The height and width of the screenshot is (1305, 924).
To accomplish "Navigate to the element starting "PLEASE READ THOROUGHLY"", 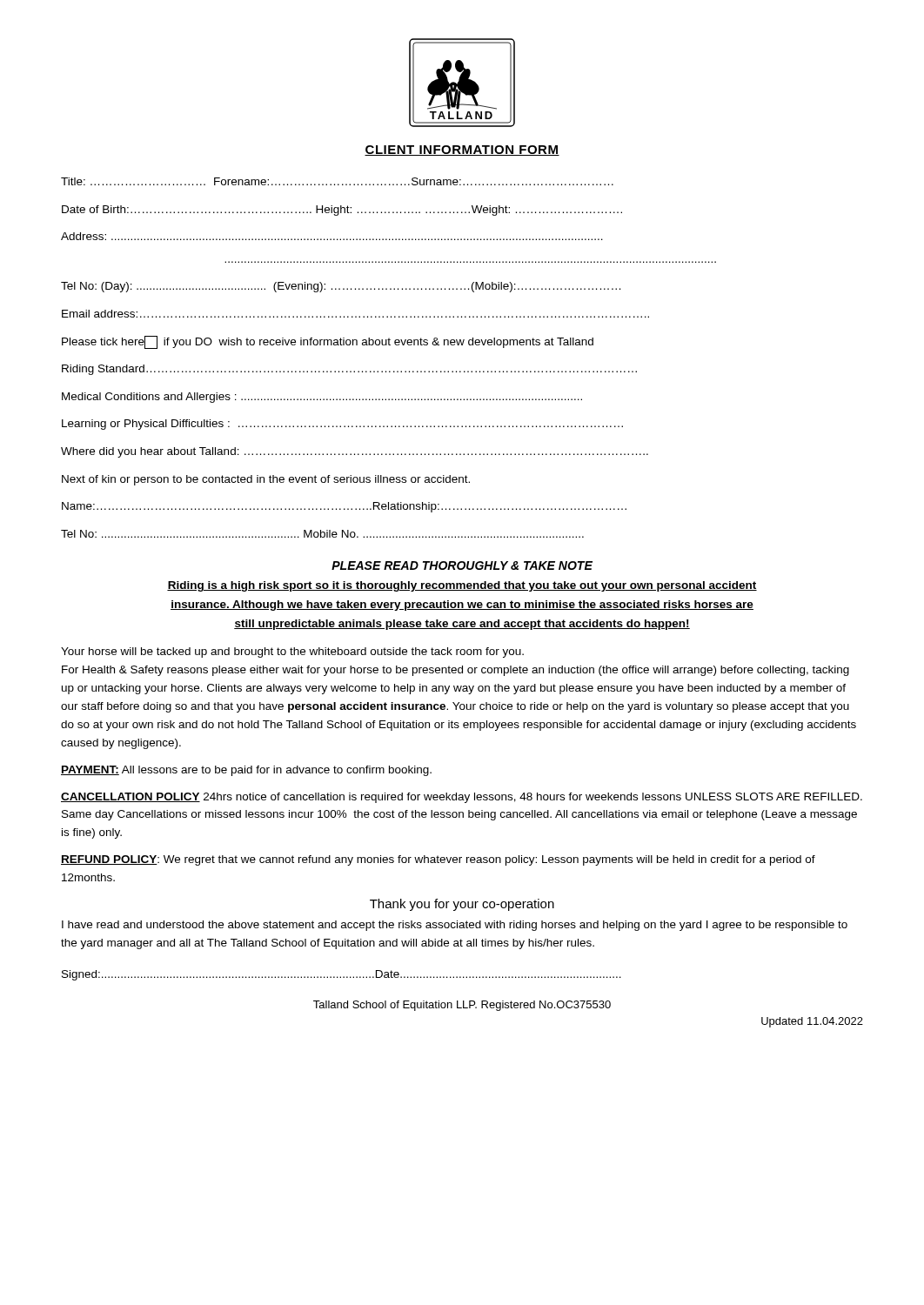I will click(462, 566).
